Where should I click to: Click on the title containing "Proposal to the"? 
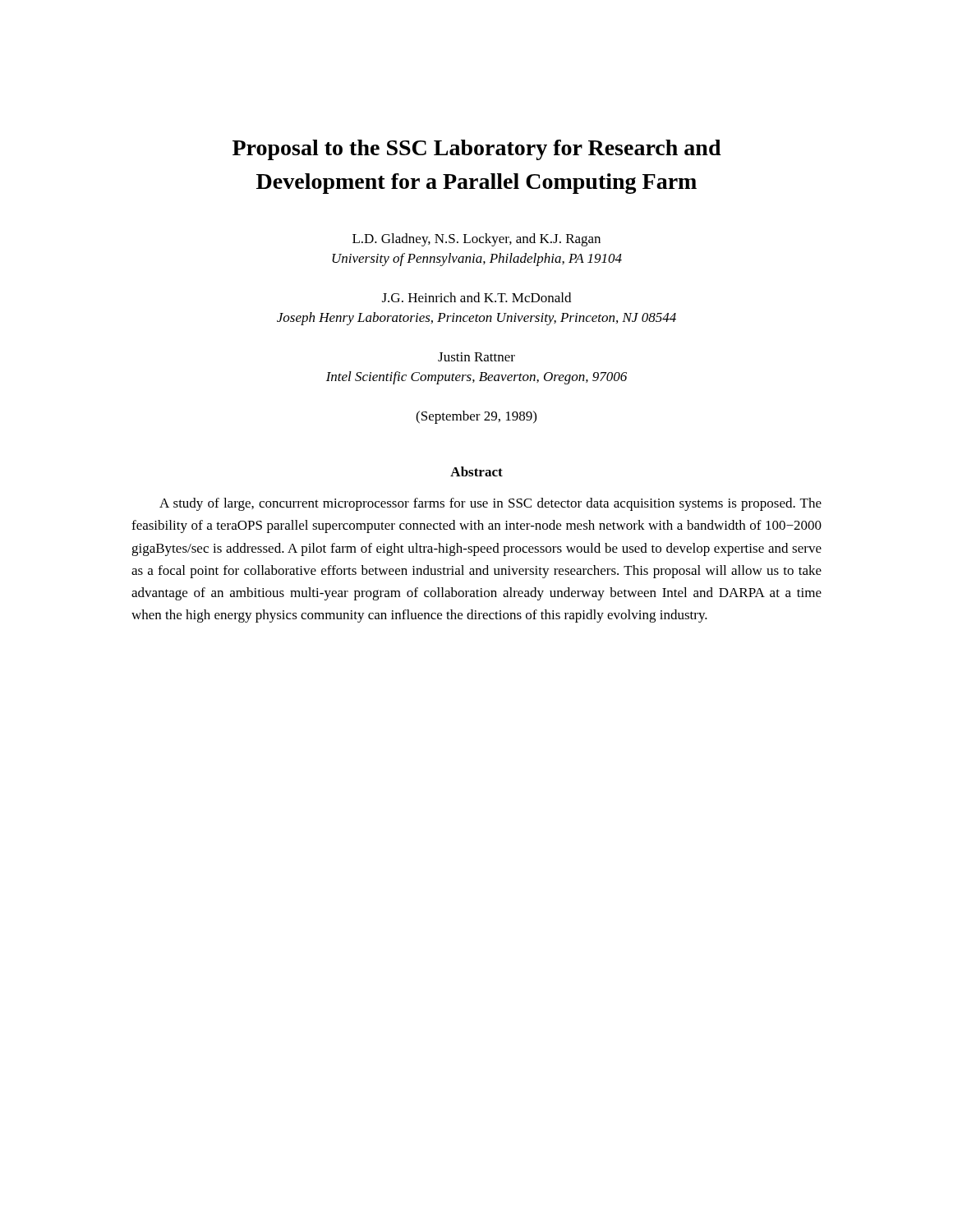pyautogui.click(x=476, y=165)
